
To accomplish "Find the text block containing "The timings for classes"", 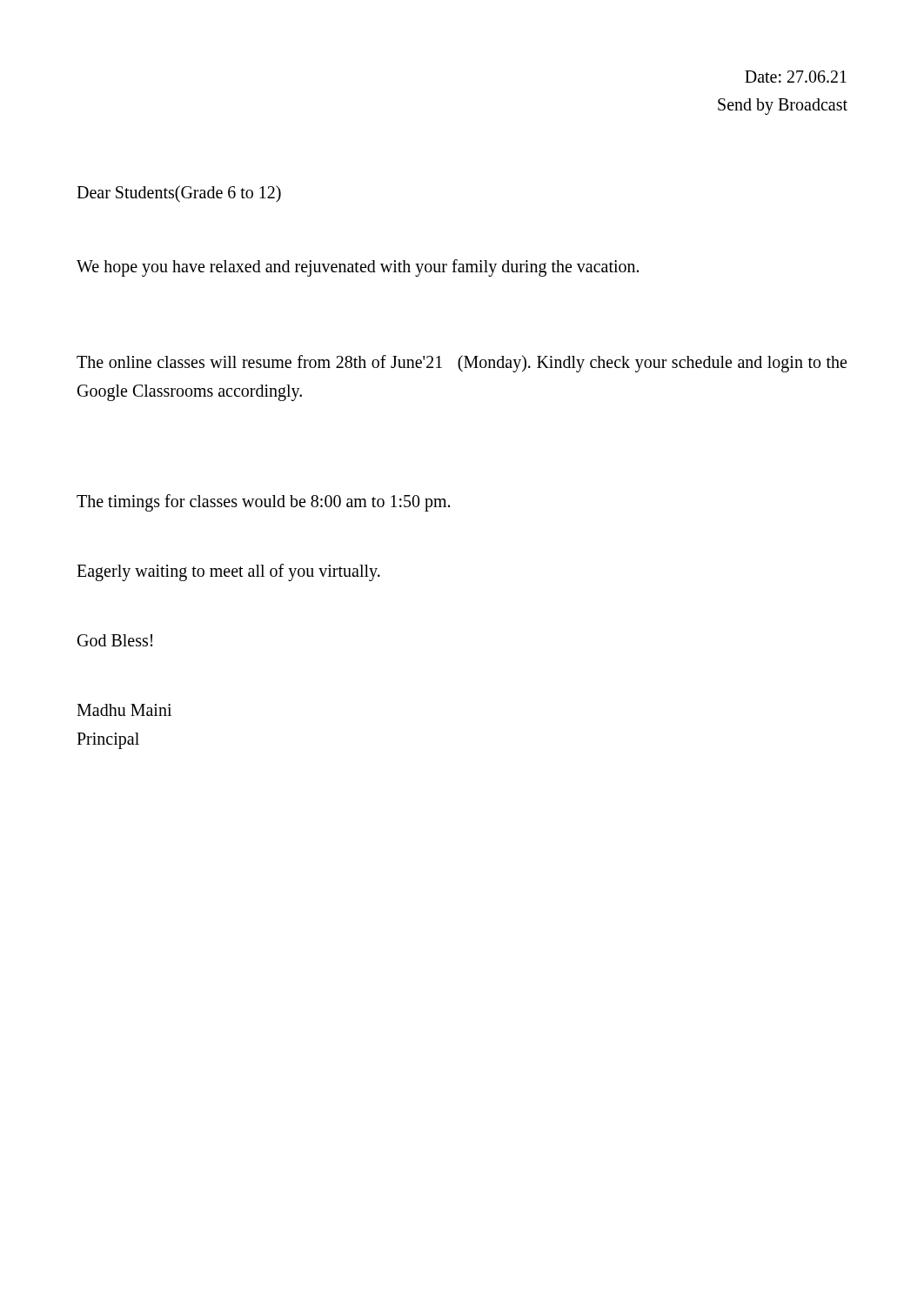I will [264, 501].
